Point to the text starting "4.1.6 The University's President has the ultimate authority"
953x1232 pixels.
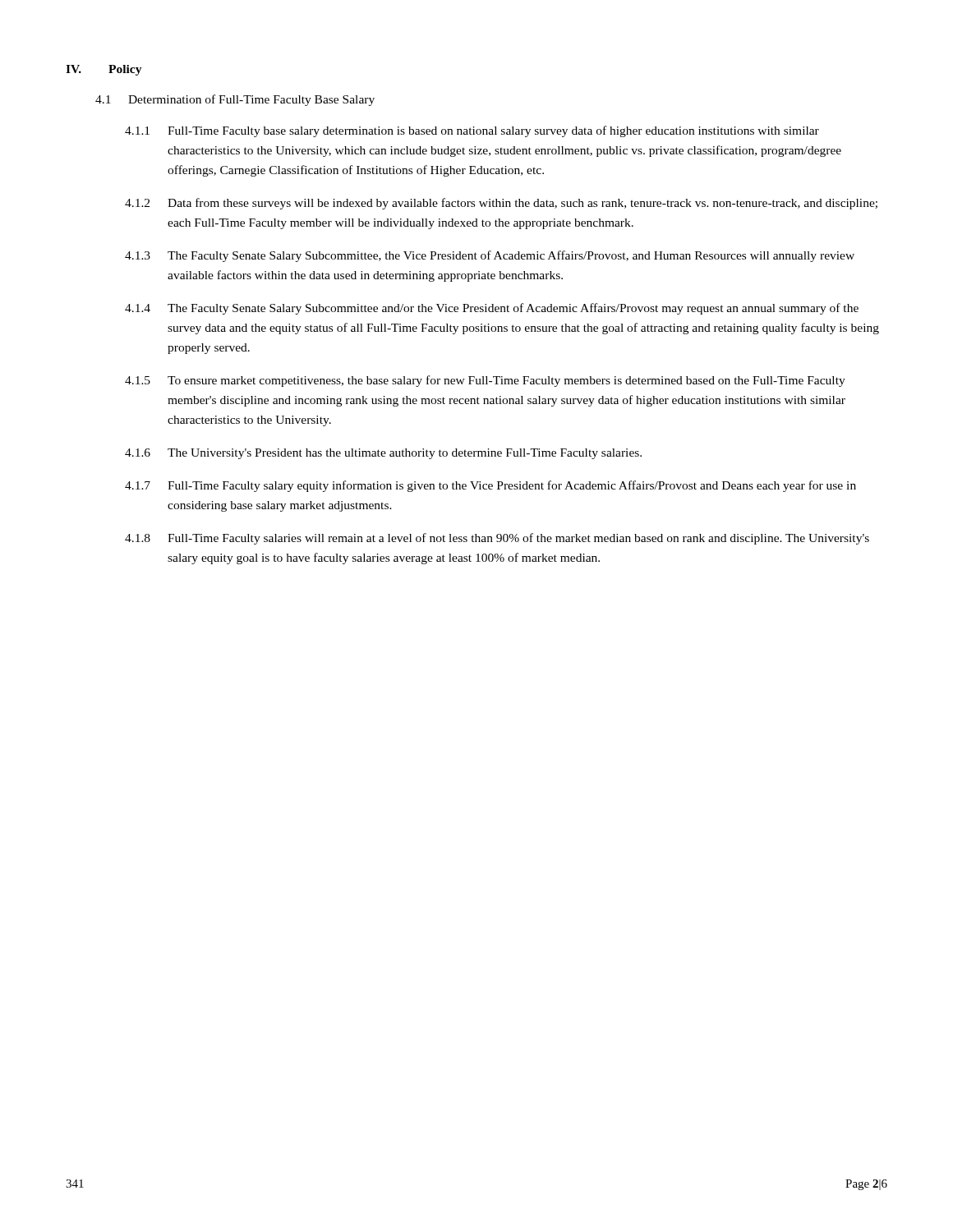(x=384, y=452)
